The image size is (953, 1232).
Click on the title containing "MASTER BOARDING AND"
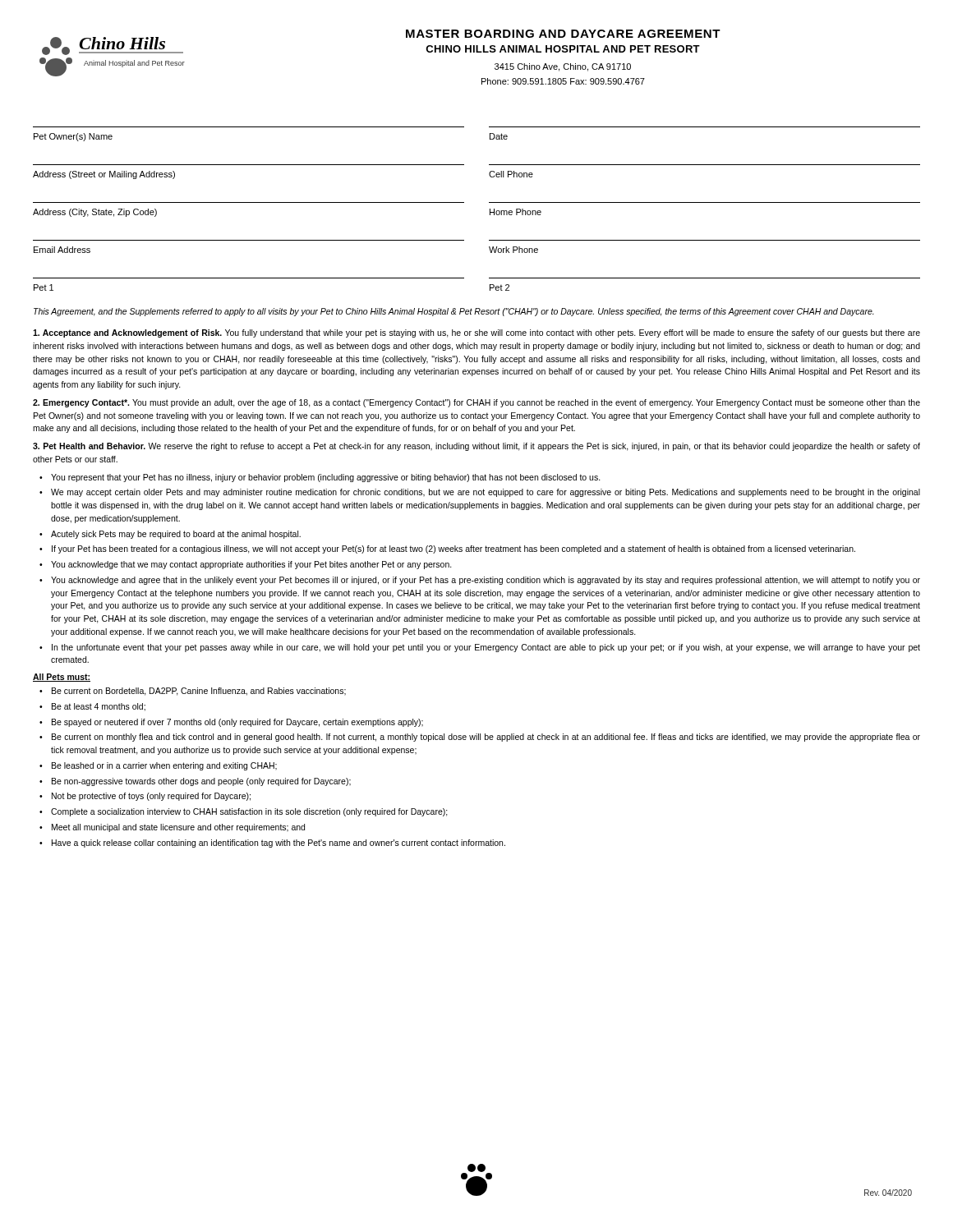(x=563, y=57)
